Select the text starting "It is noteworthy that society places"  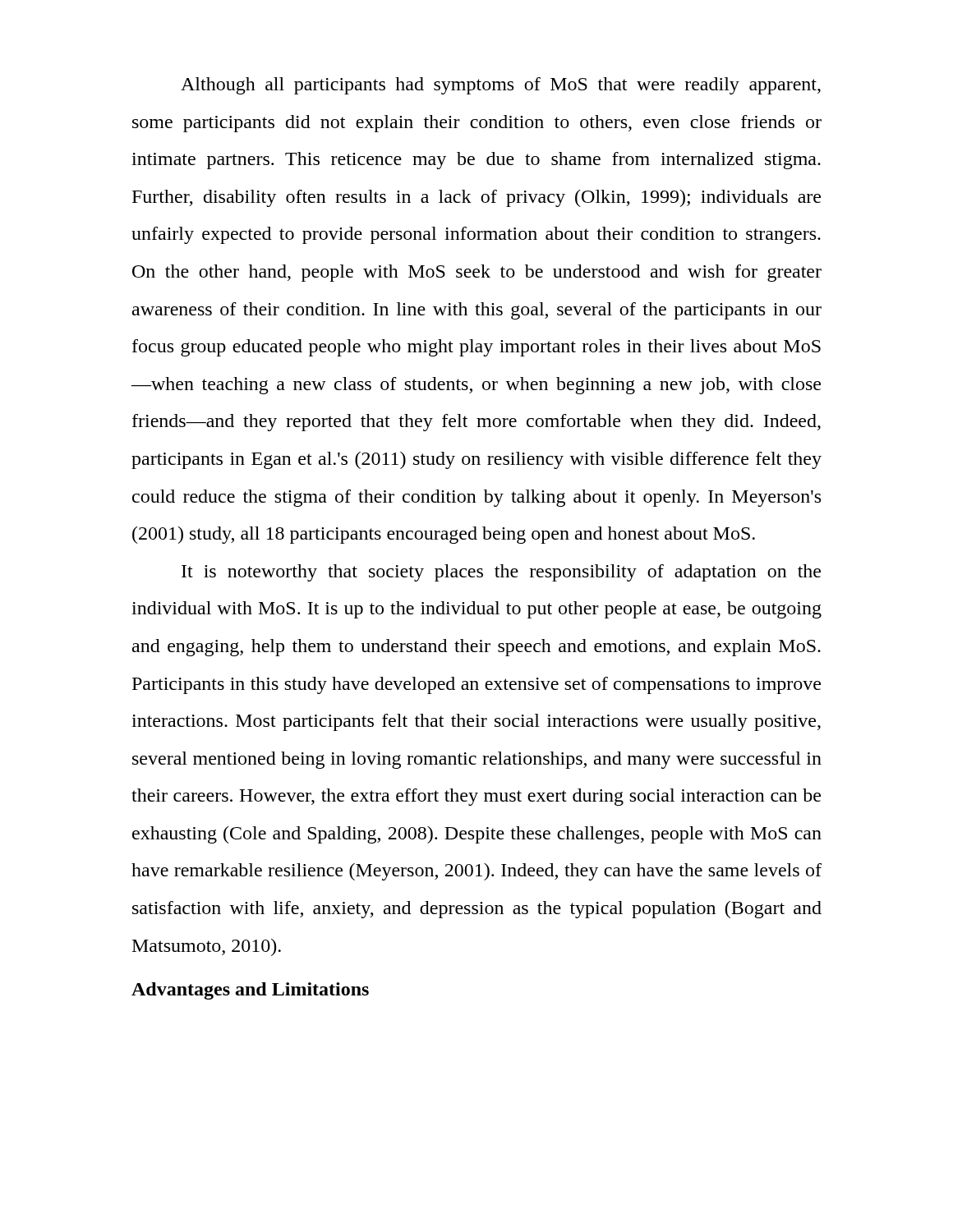476,758
